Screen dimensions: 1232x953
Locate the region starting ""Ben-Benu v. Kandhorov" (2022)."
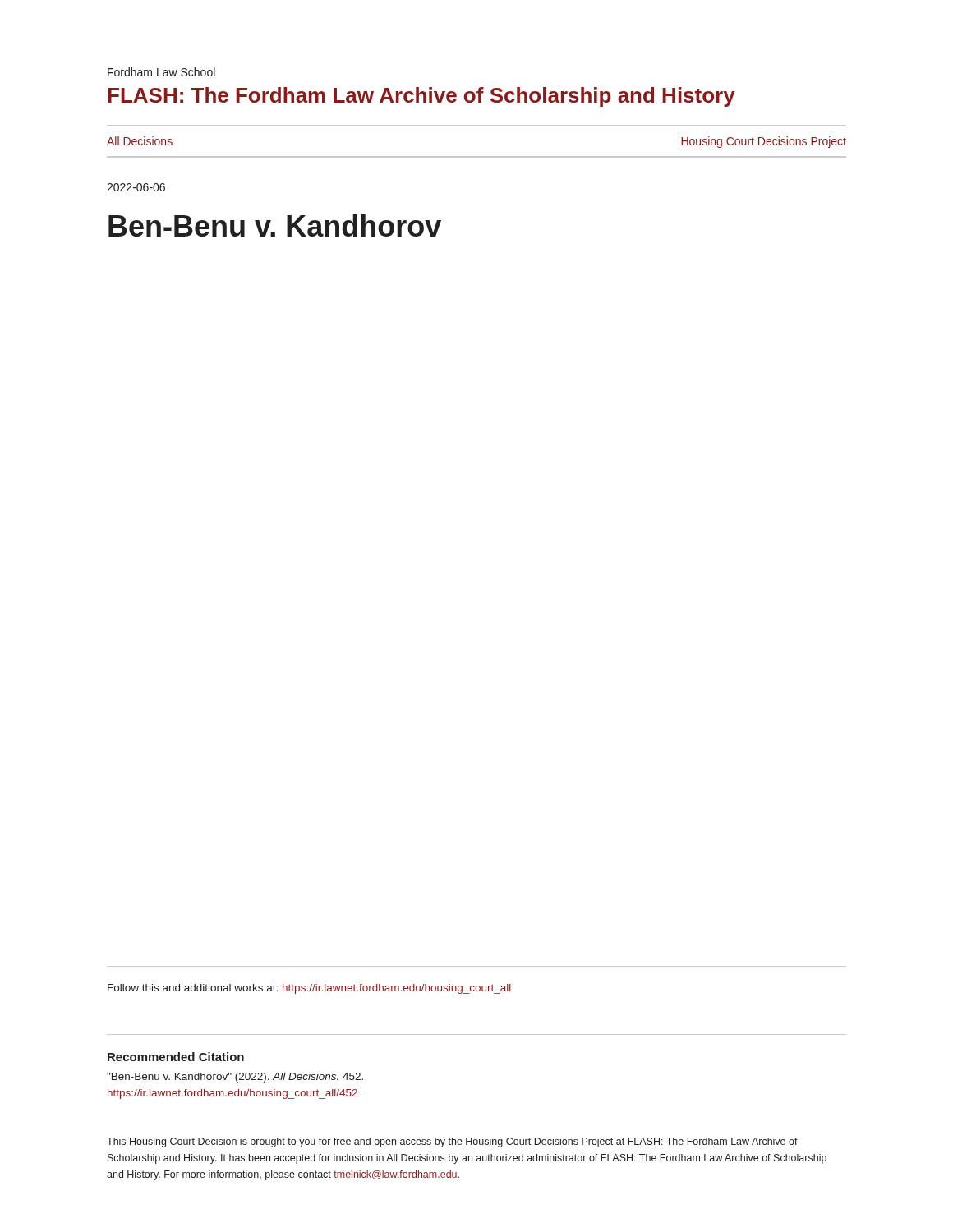[235, 1084]
